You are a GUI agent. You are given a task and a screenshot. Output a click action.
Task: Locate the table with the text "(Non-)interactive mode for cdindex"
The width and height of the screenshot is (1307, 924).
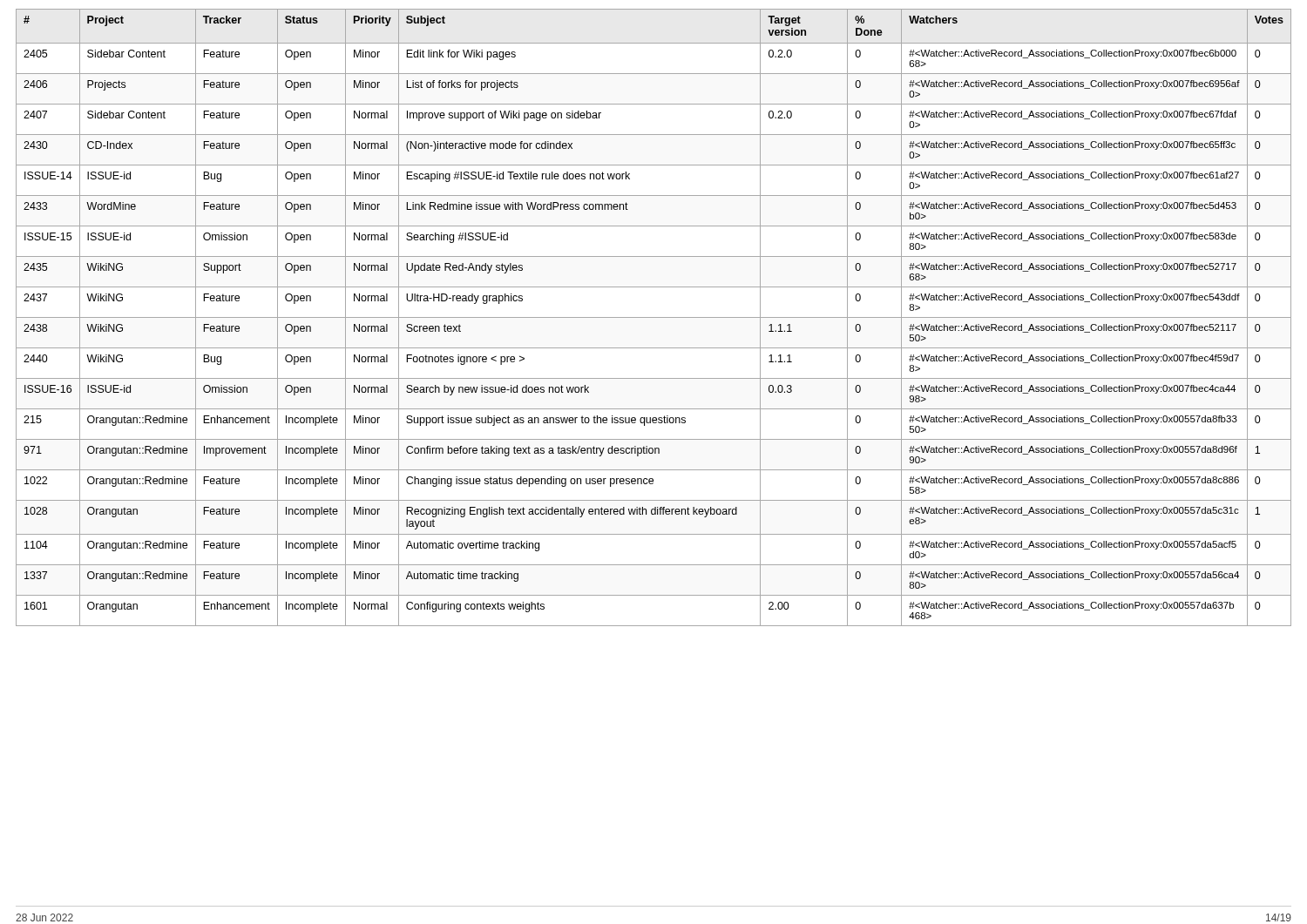point(654,317)
